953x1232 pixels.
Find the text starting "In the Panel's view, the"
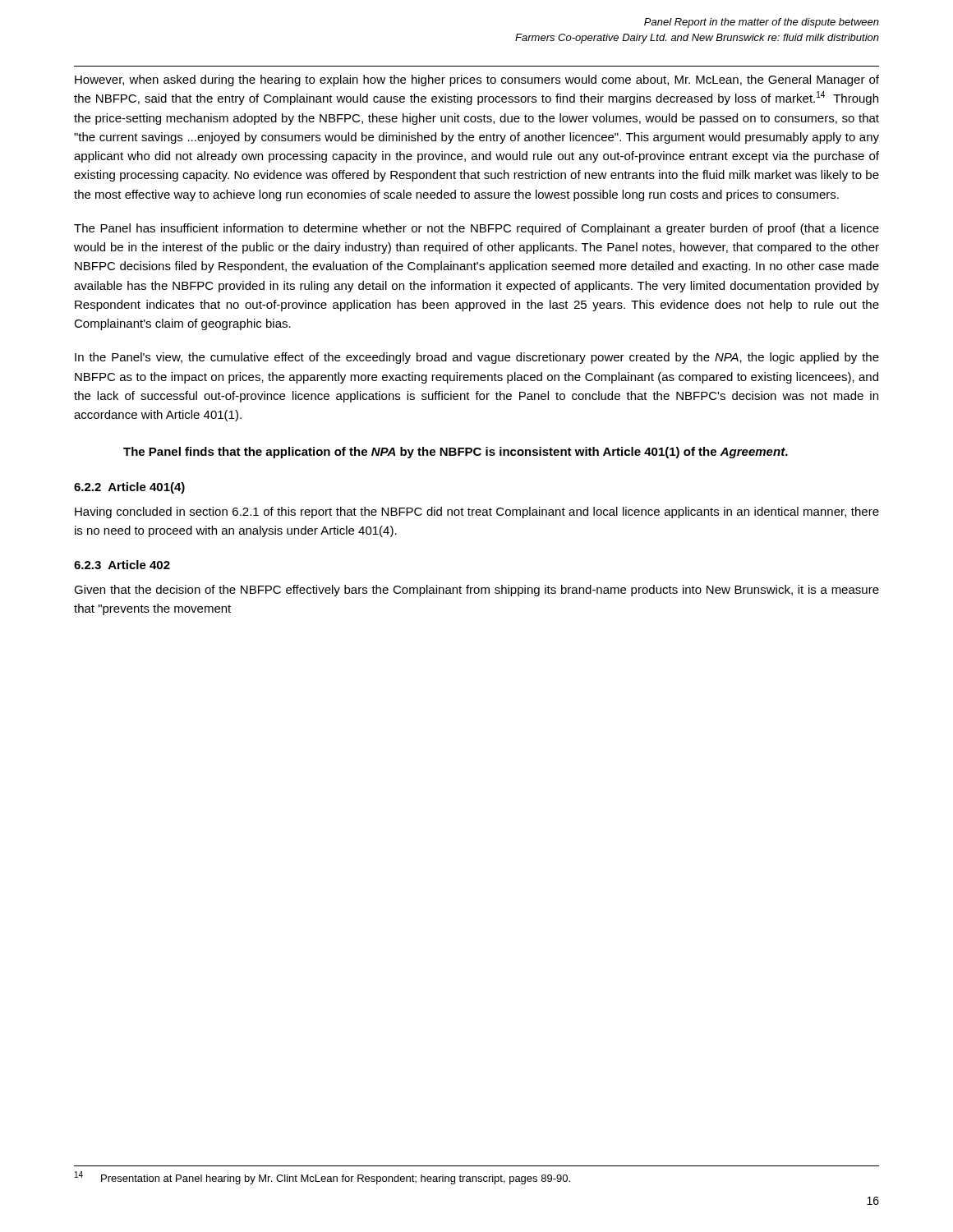476,386
